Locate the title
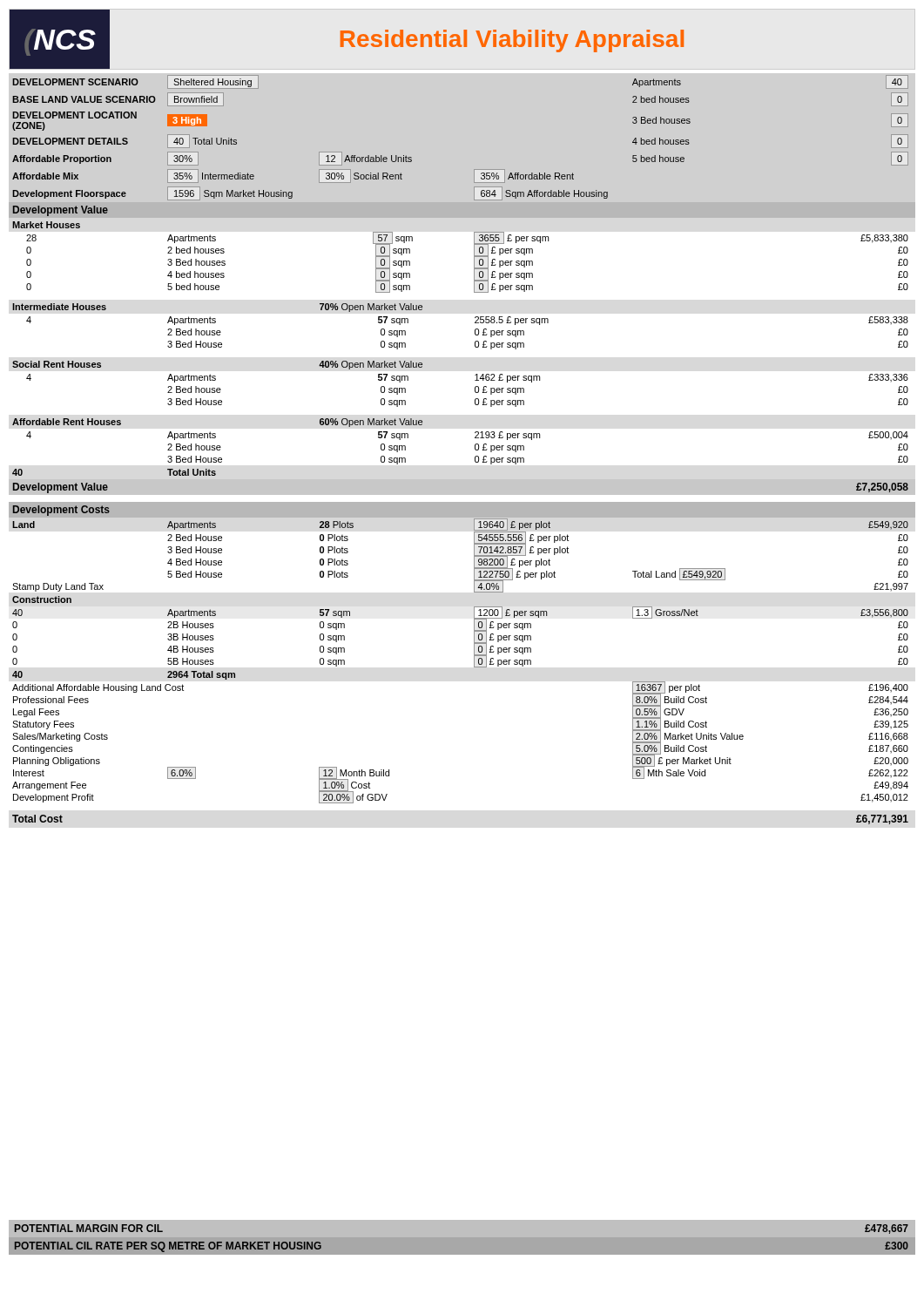Viewport: 924px width, 1307px height. tap(462, 39)
